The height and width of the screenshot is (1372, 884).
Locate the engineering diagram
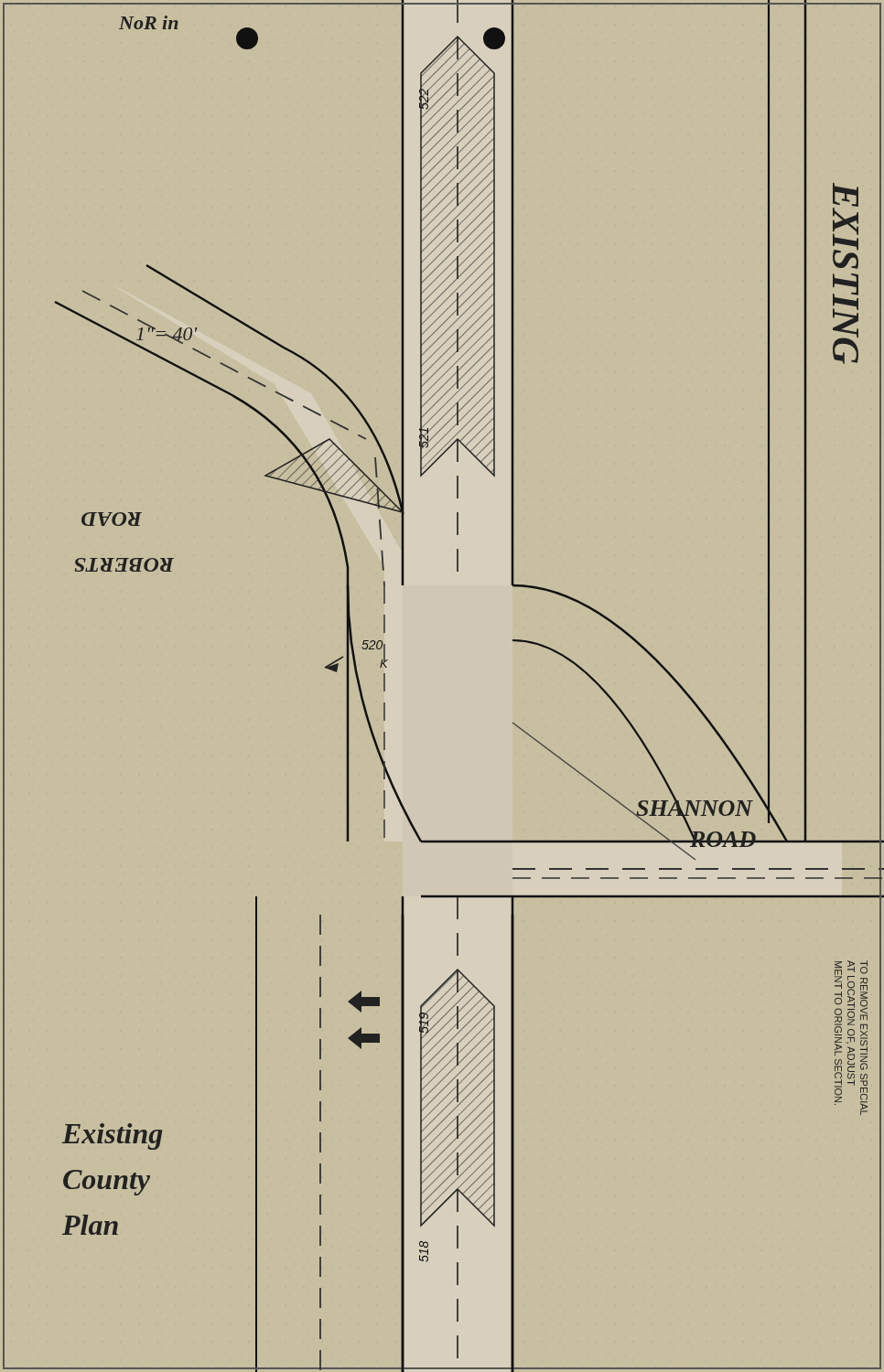[x=442, y=686]
